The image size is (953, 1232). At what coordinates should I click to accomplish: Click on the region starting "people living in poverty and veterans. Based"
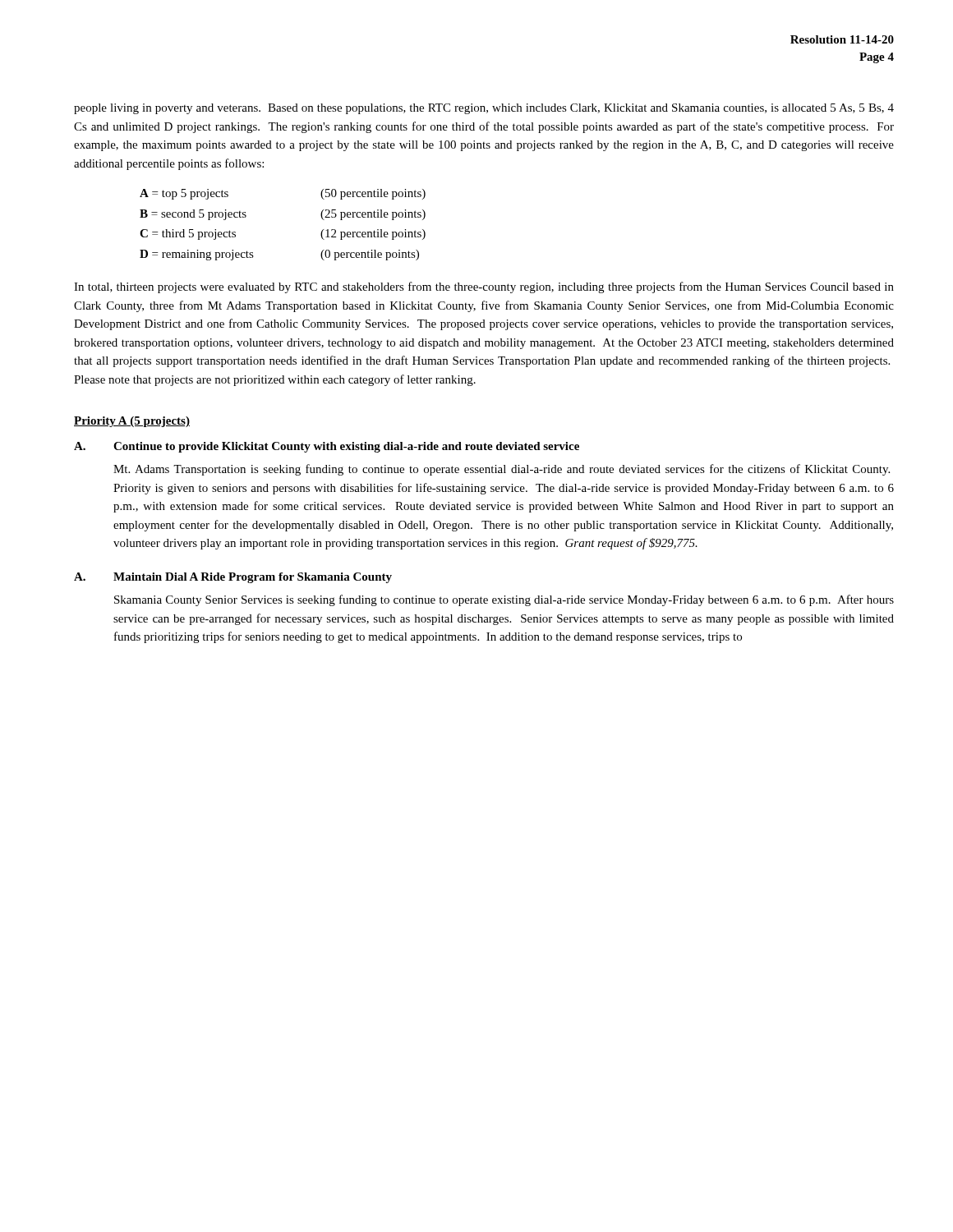pos(484,135)
